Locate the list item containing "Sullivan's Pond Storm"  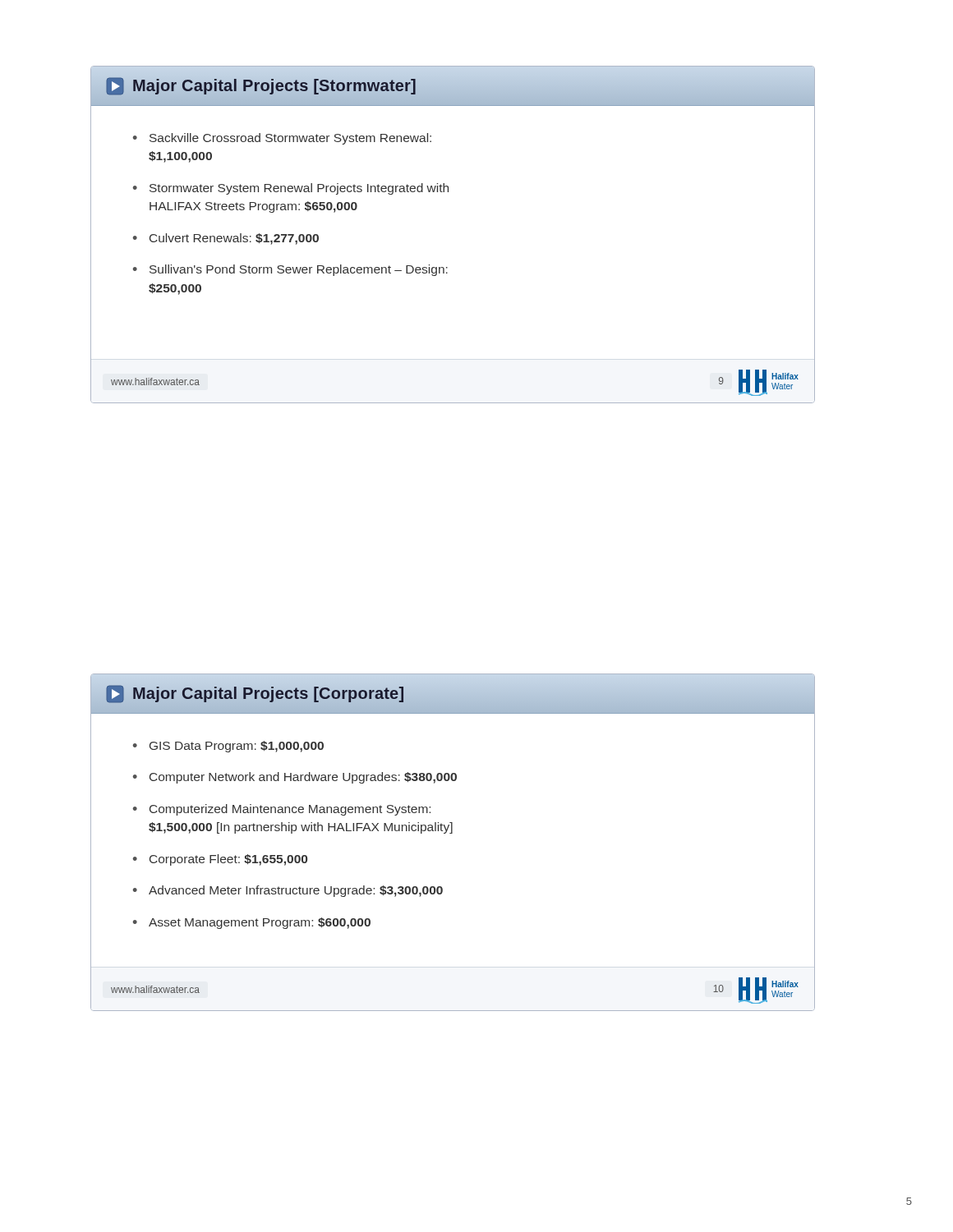click(299, 278)
